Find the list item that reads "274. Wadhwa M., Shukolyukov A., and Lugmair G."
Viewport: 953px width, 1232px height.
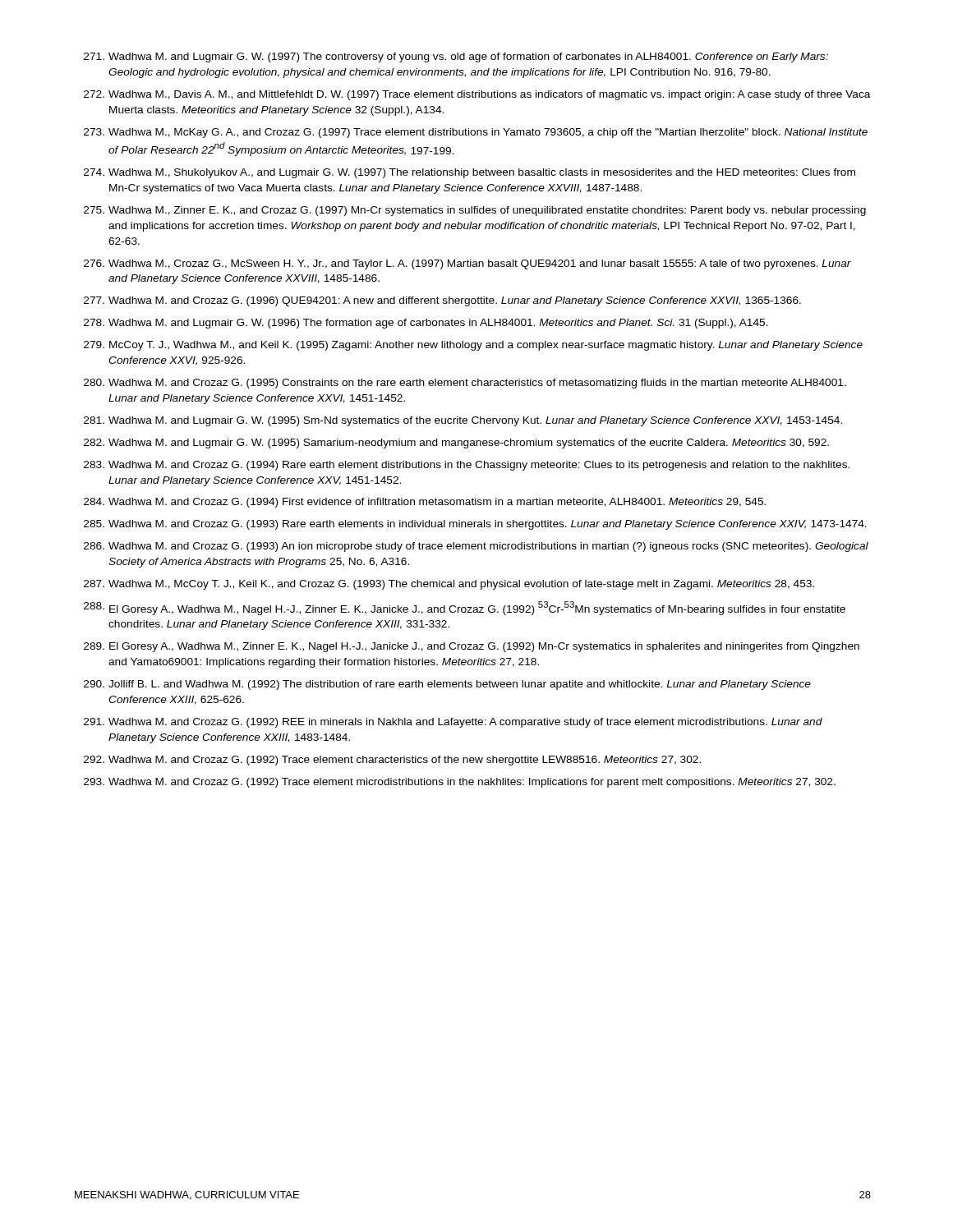(472, 181)
